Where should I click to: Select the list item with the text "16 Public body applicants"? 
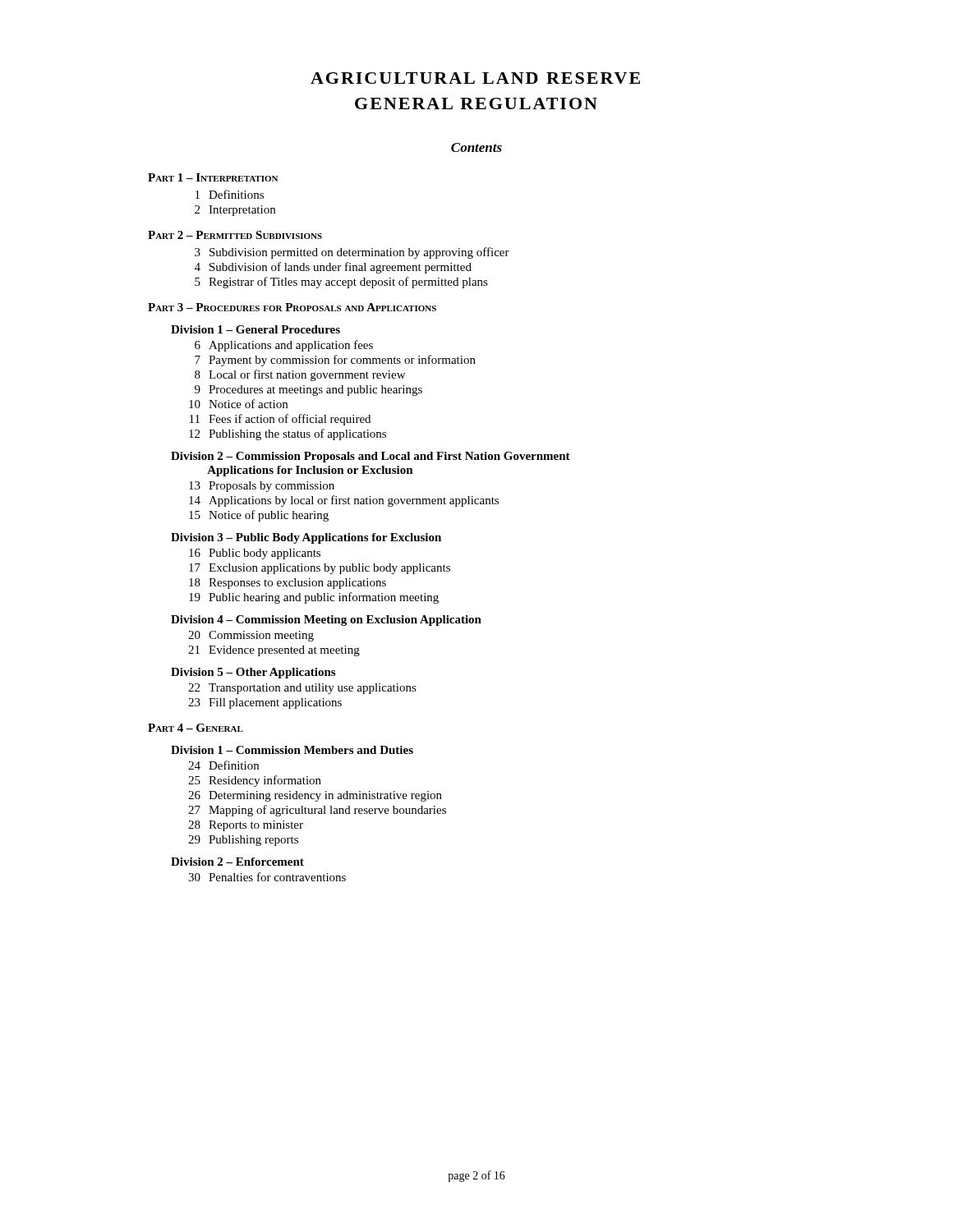coord(246,553)
